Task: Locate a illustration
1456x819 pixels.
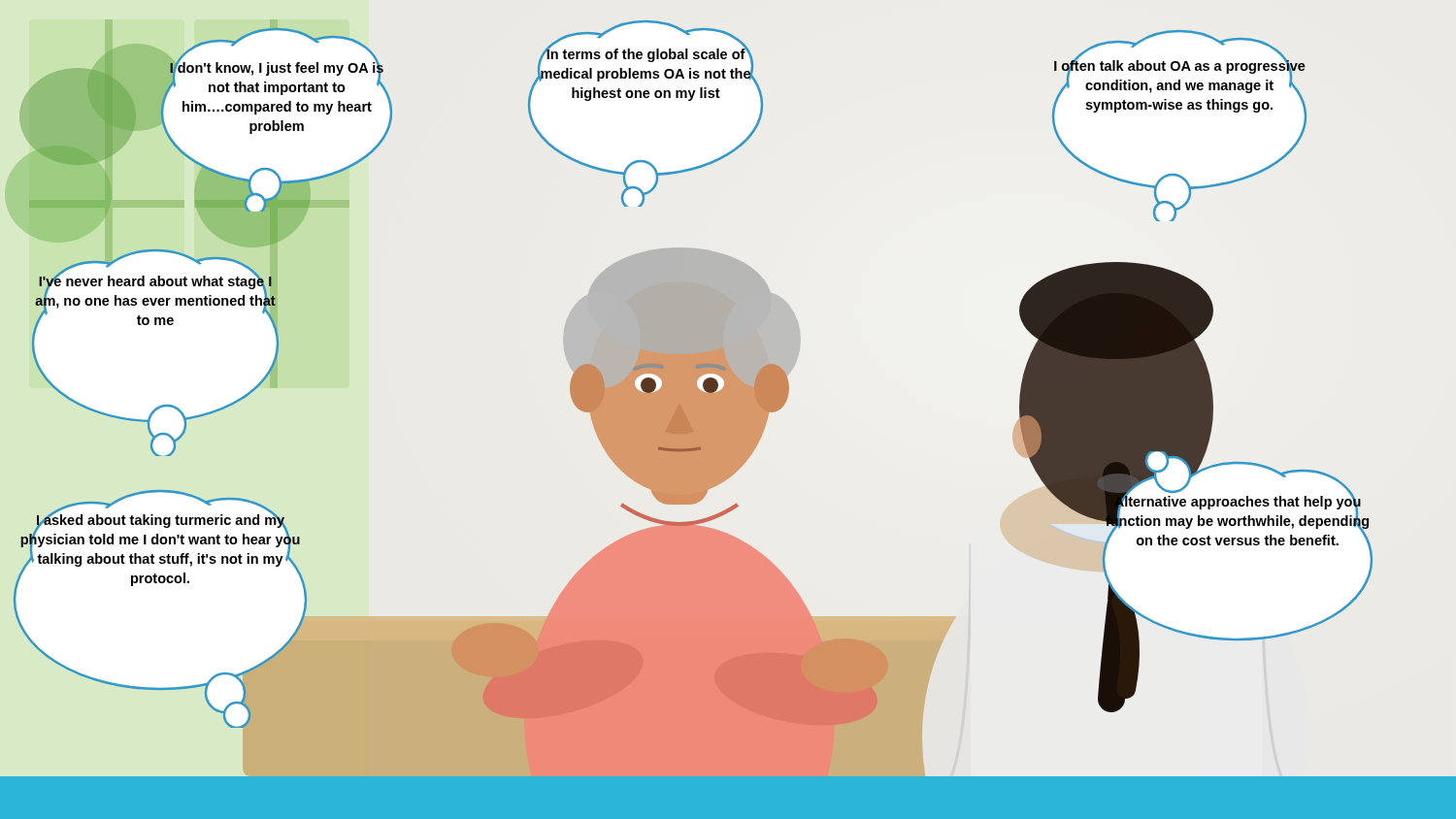Action: click(728, 388)
